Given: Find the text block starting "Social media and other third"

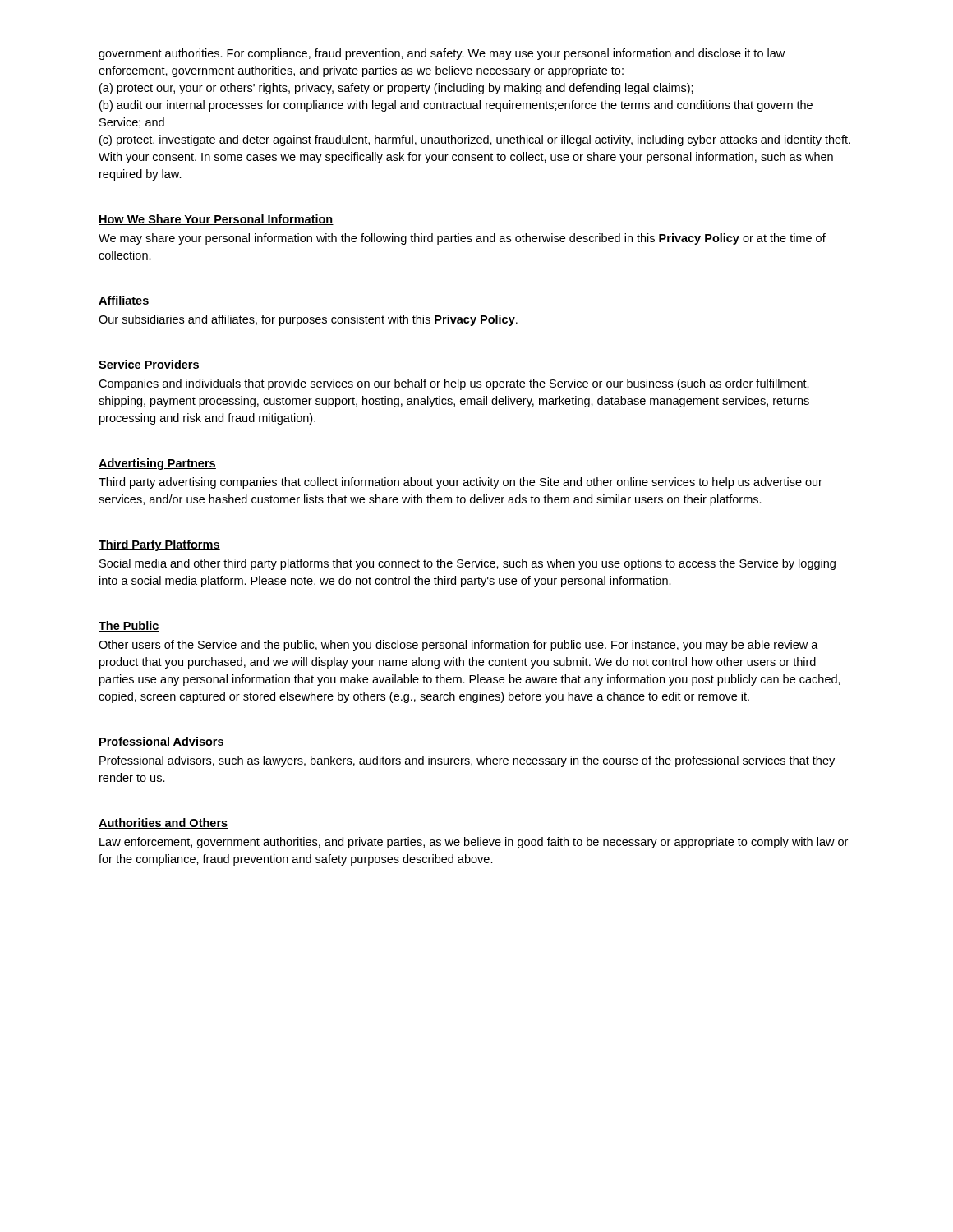Looking at the screenshot, I should click(x=467, y=572).
